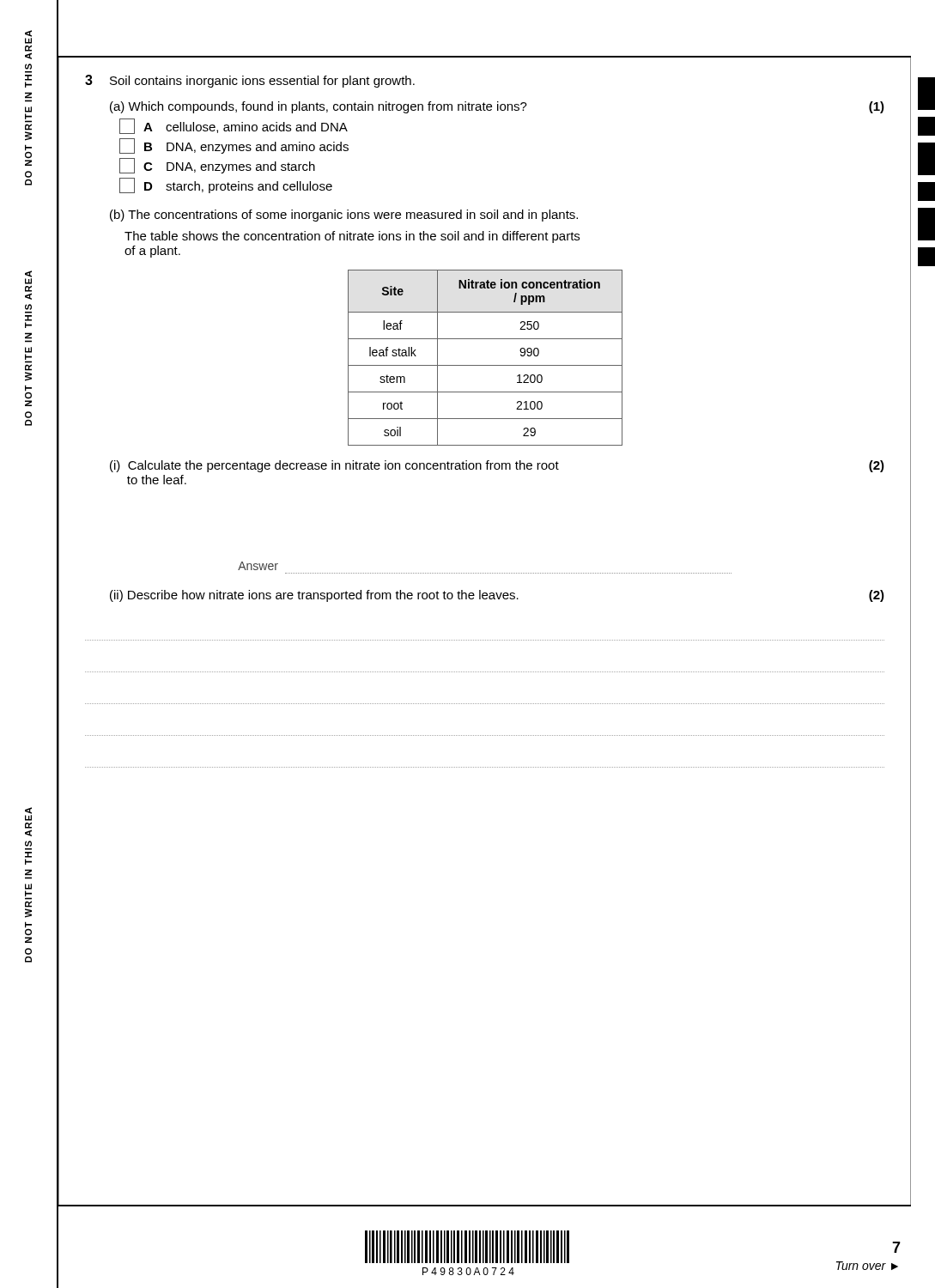The height and width of the screenshot is (1288, 935).
Task: Locate the text block that reads "(a) Which compounds, found in"
Action: [497, 106]
